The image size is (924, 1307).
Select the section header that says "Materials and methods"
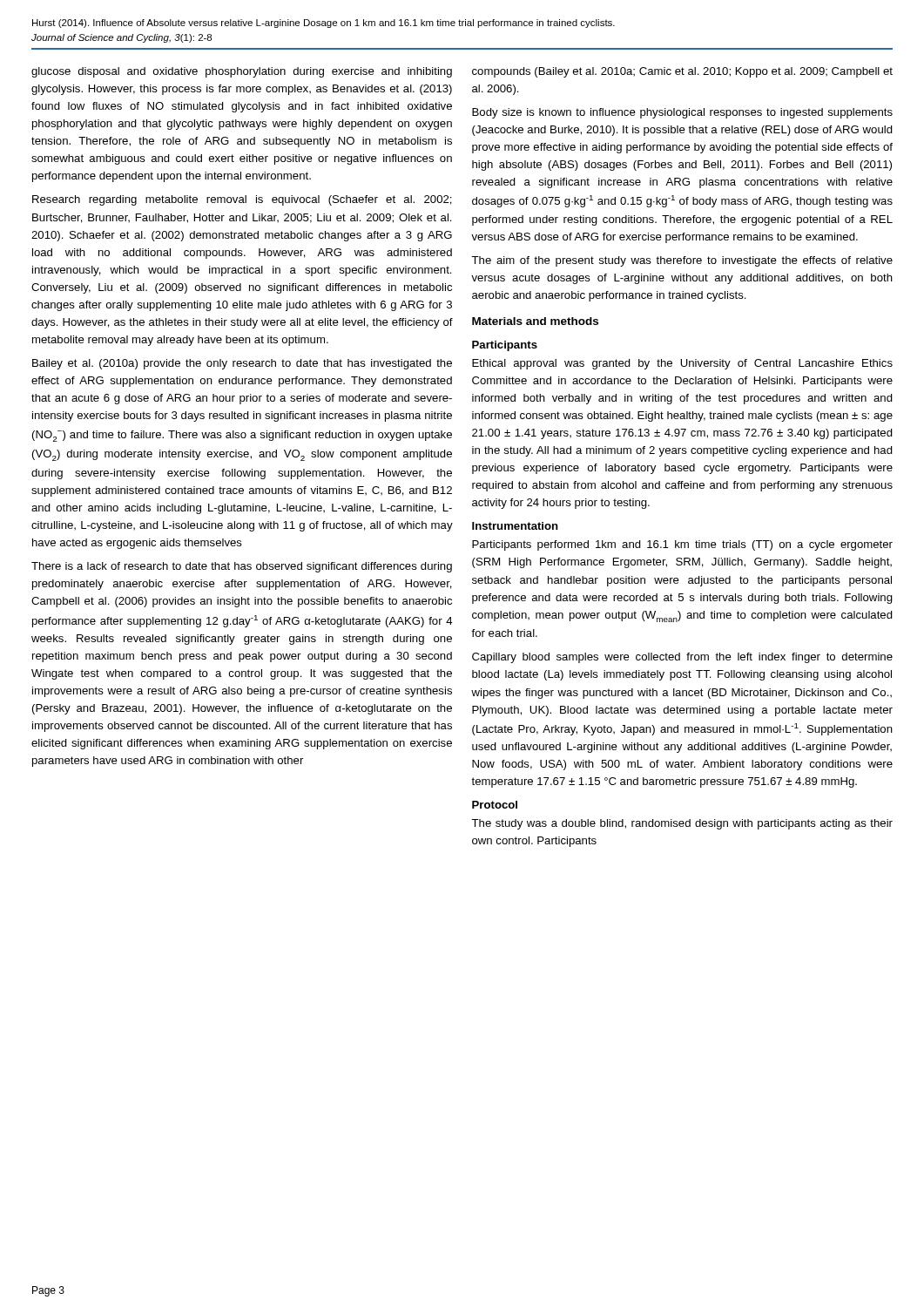pyautogui.click(x=535, y=321)
